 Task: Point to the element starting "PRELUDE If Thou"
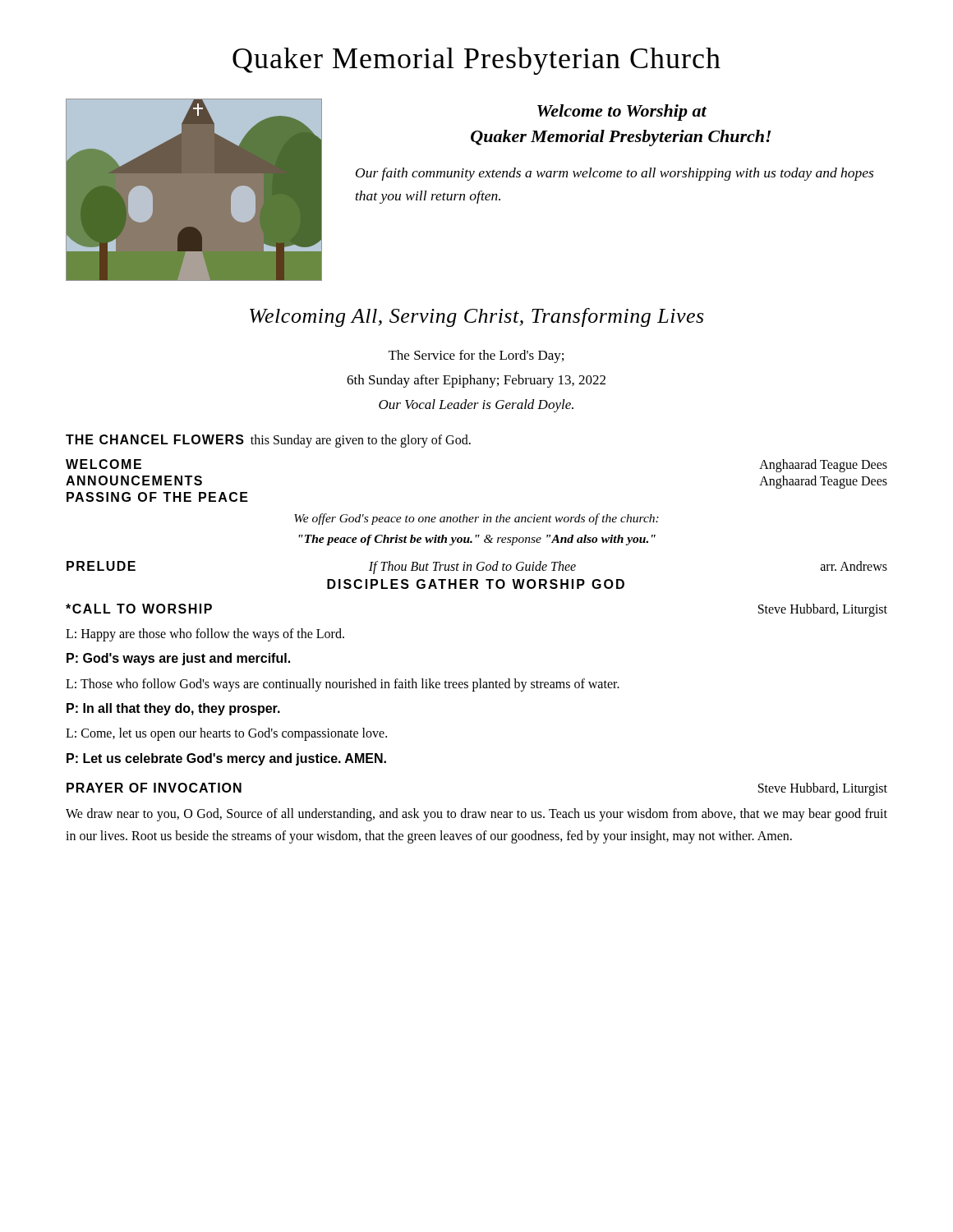pyautogui.click(x=476, y=567)
